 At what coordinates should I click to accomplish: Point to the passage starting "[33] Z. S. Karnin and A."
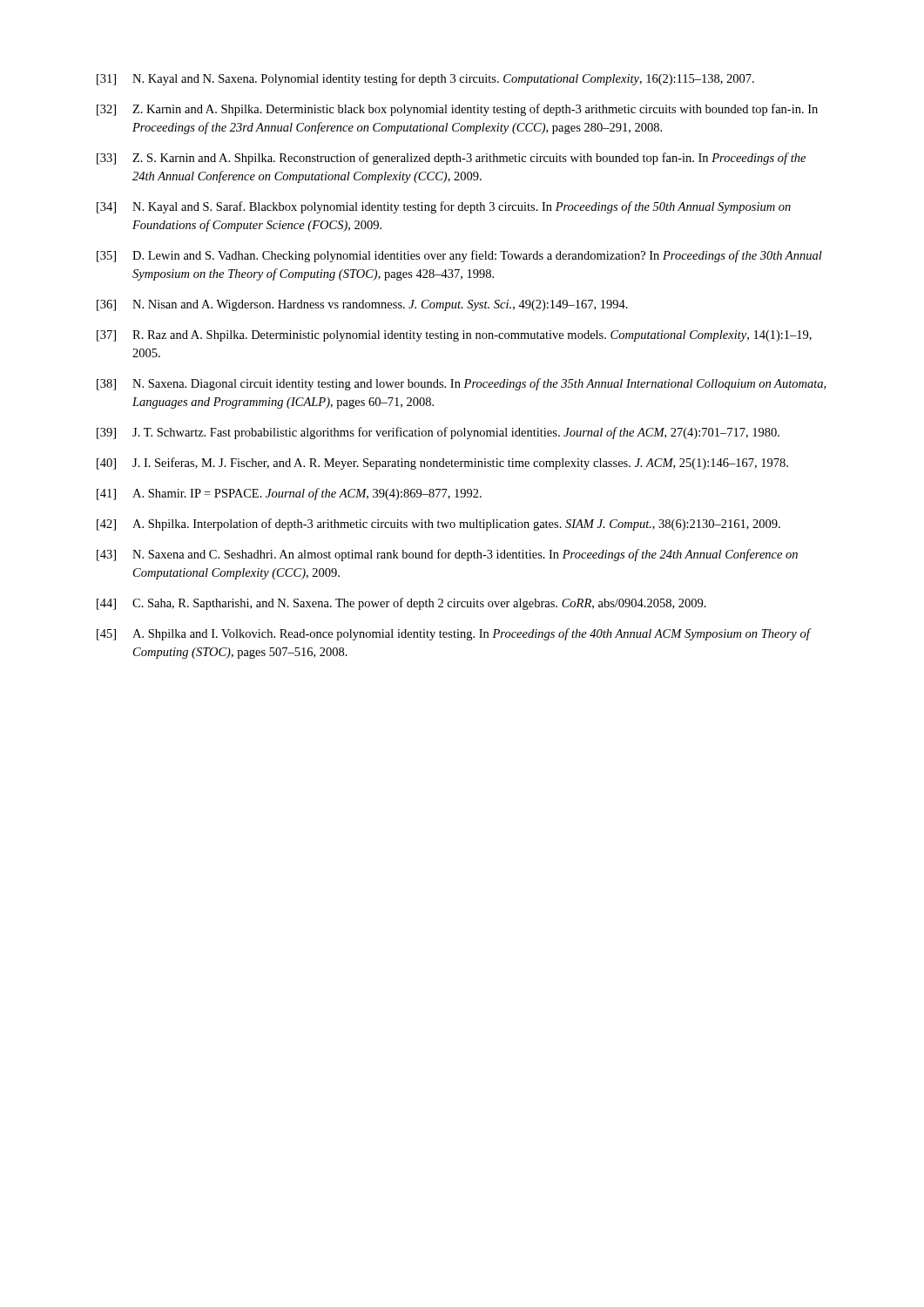click(462, 167)
